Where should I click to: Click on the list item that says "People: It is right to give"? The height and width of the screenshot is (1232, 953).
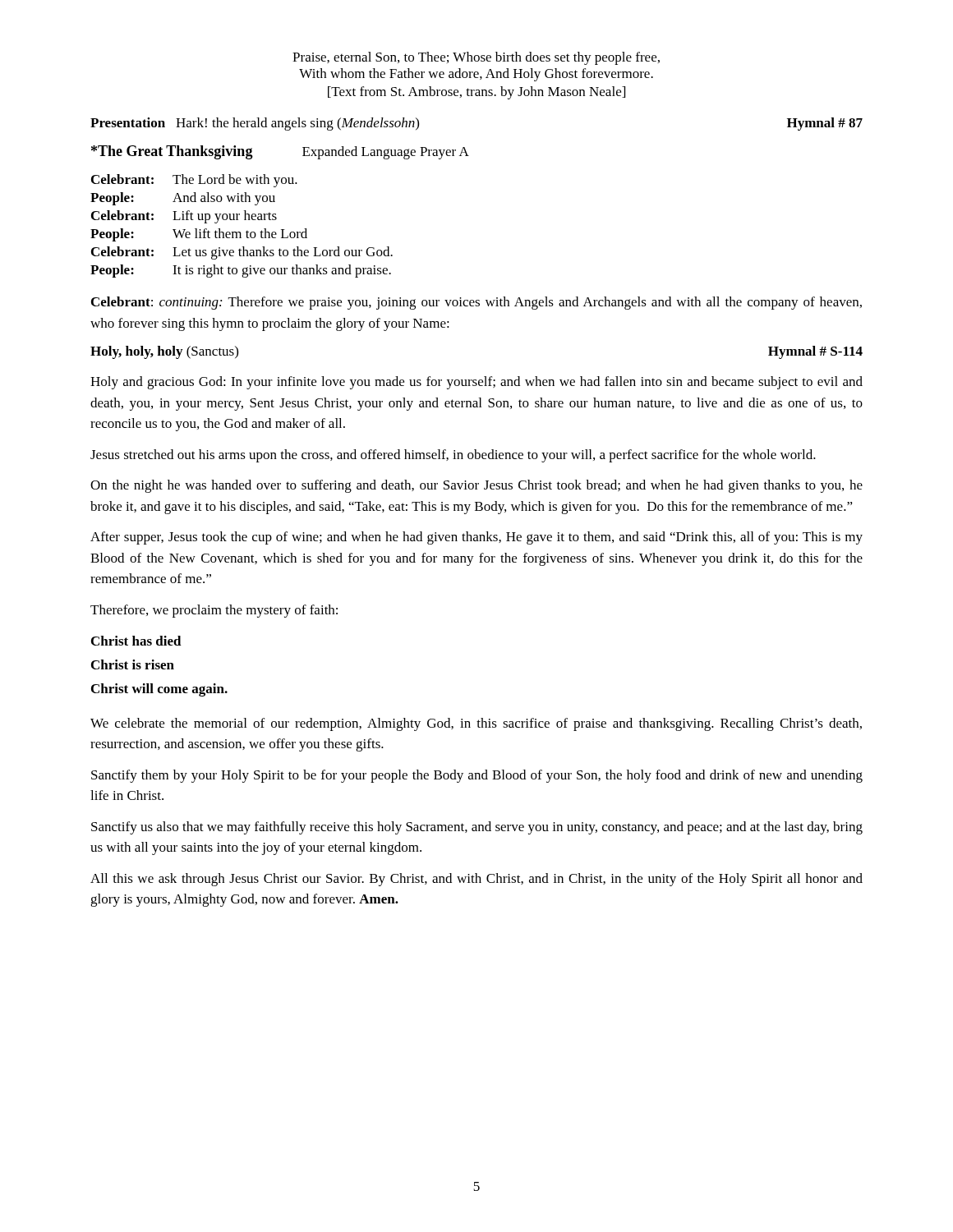[x=241, y=271]
